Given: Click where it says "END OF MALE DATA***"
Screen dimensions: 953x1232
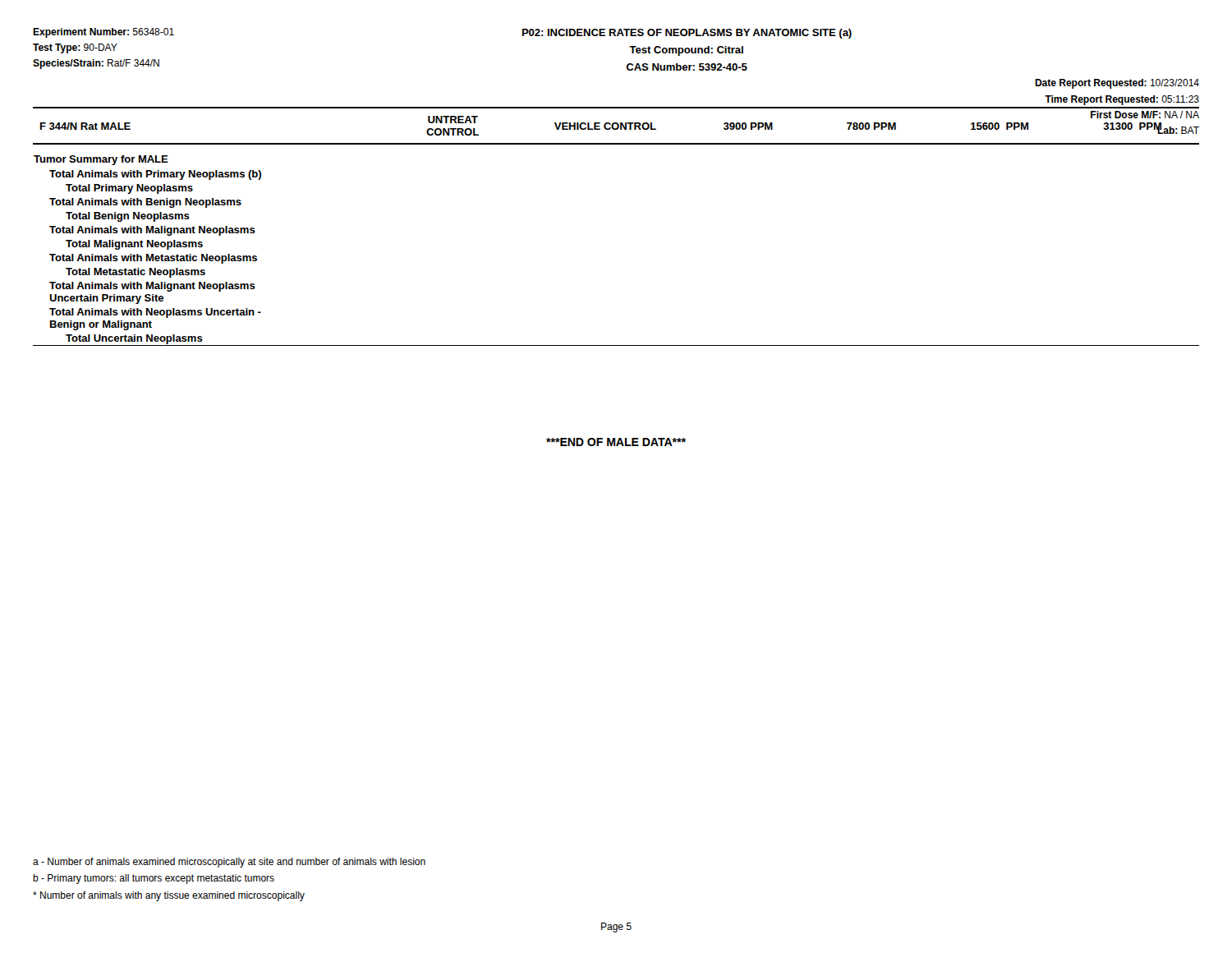Looking at the screenshot, I should pos(616,442).
